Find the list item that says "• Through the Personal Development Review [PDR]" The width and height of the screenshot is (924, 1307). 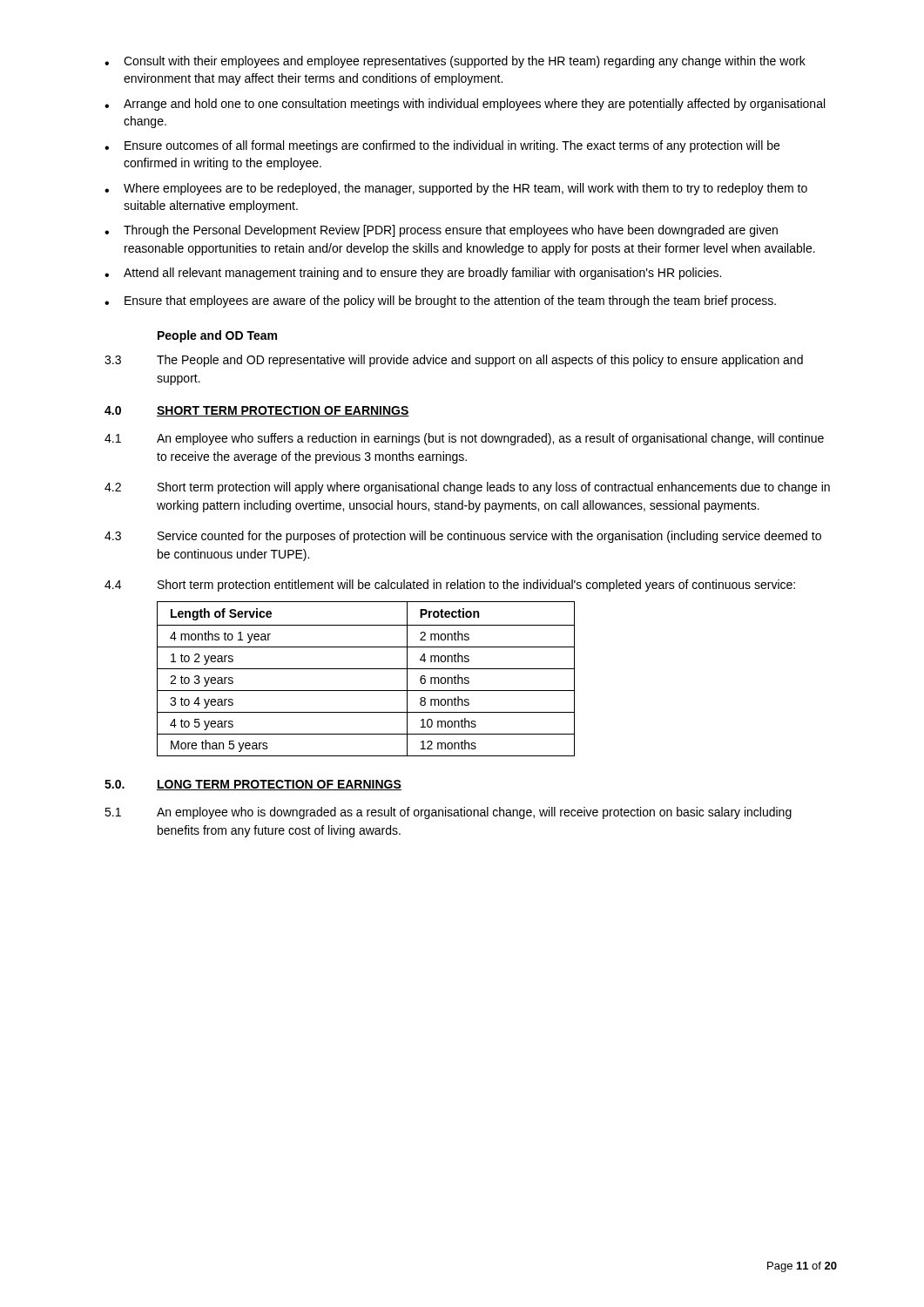click(471, 239)
